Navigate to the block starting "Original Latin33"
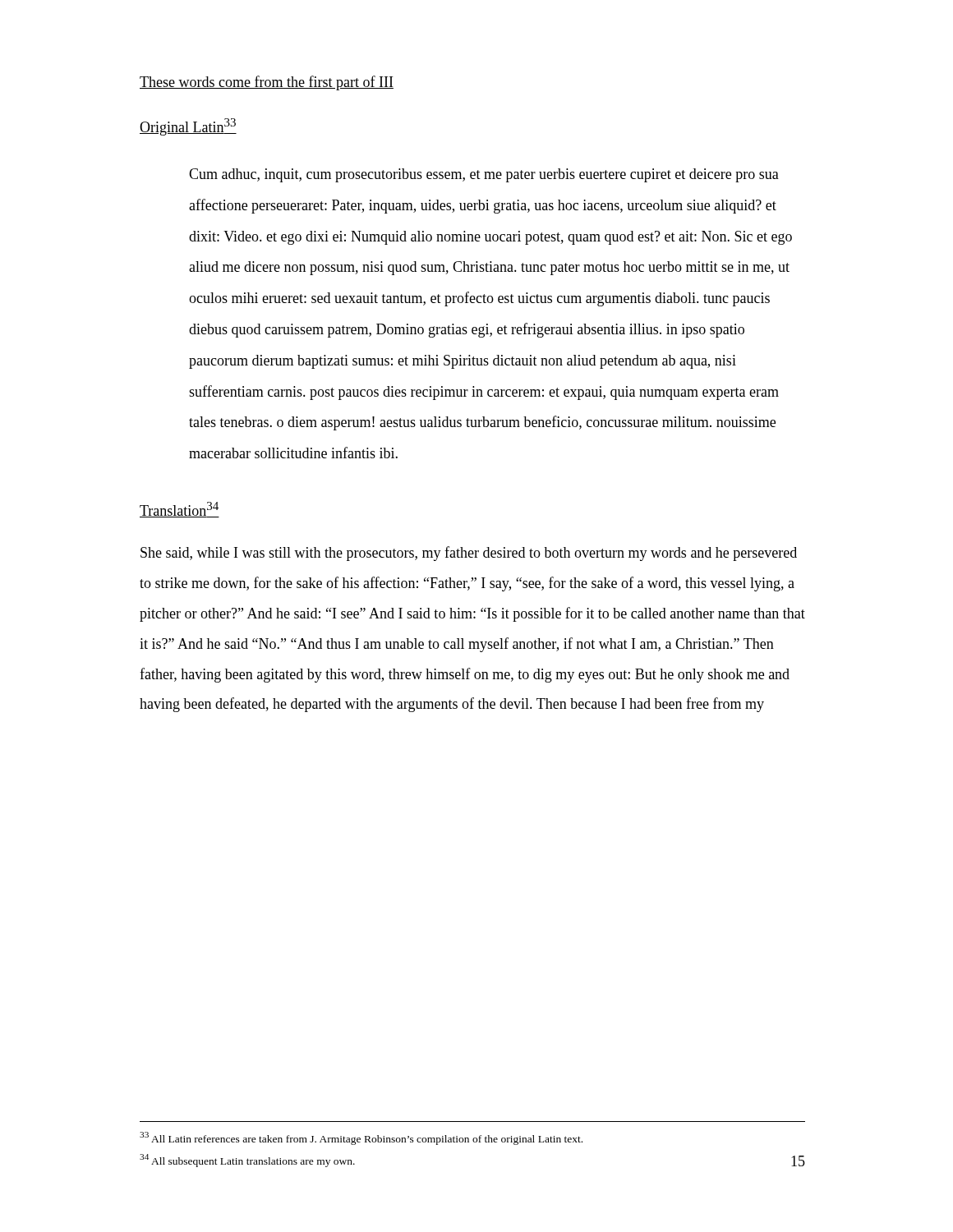 188,126
